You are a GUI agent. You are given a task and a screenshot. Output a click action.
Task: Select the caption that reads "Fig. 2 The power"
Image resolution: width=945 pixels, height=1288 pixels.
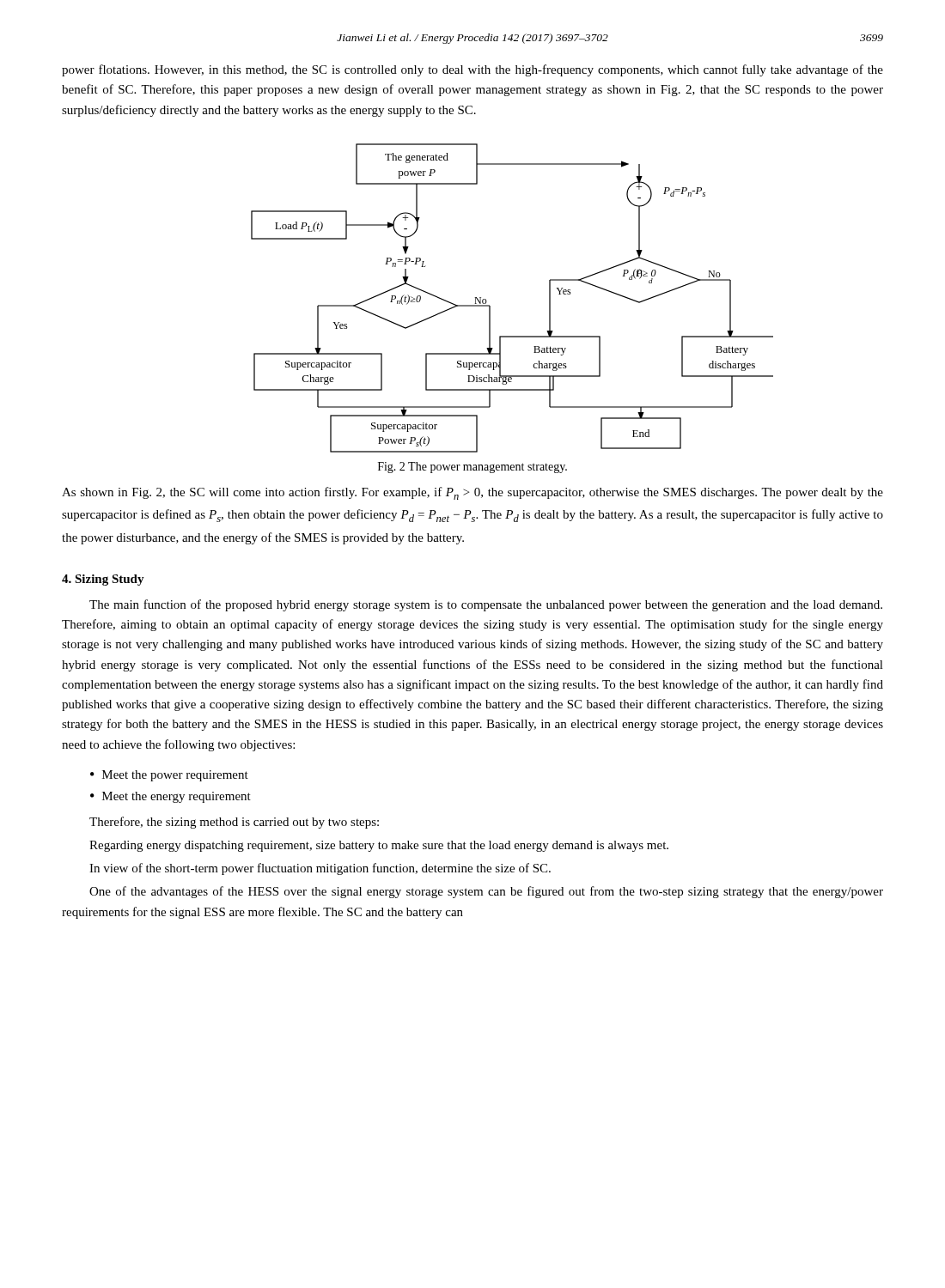[x=472, y=467]
